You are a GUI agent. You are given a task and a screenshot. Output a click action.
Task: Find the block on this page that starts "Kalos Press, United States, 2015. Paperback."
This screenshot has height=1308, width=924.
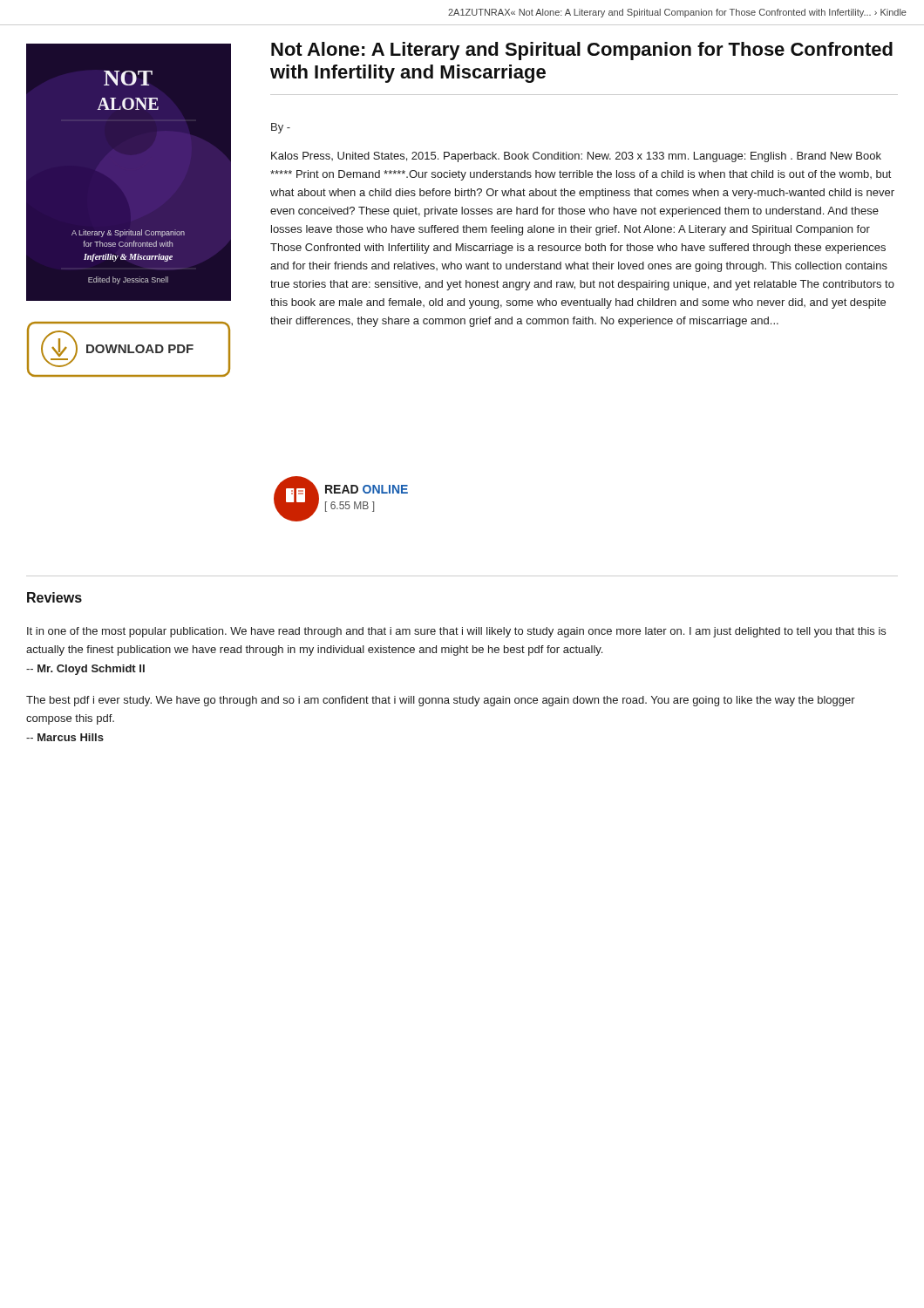pos(582,238)
